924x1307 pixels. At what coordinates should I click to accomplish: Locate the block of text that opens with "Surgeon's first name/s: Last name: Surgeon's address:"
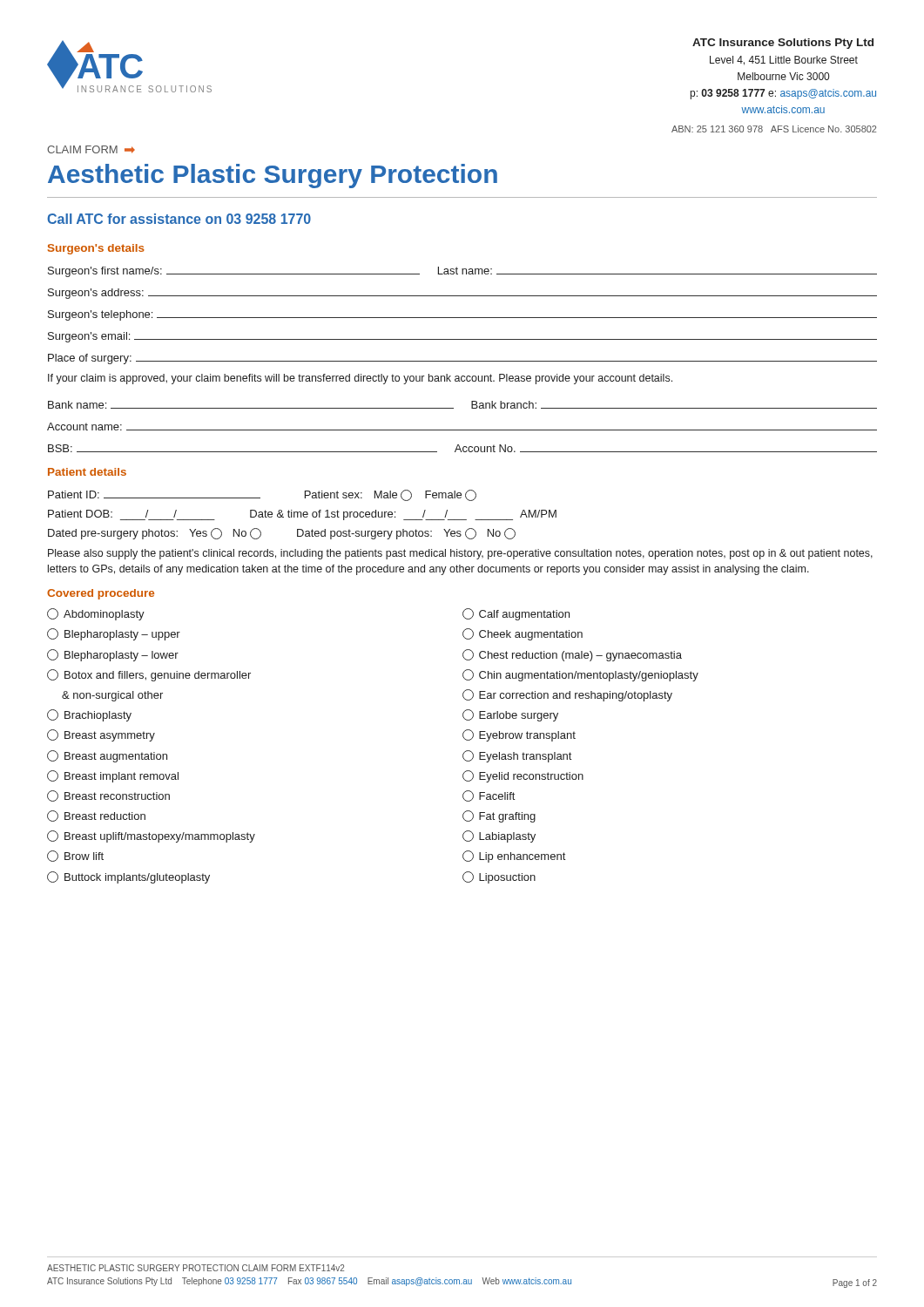coord(462,313)
